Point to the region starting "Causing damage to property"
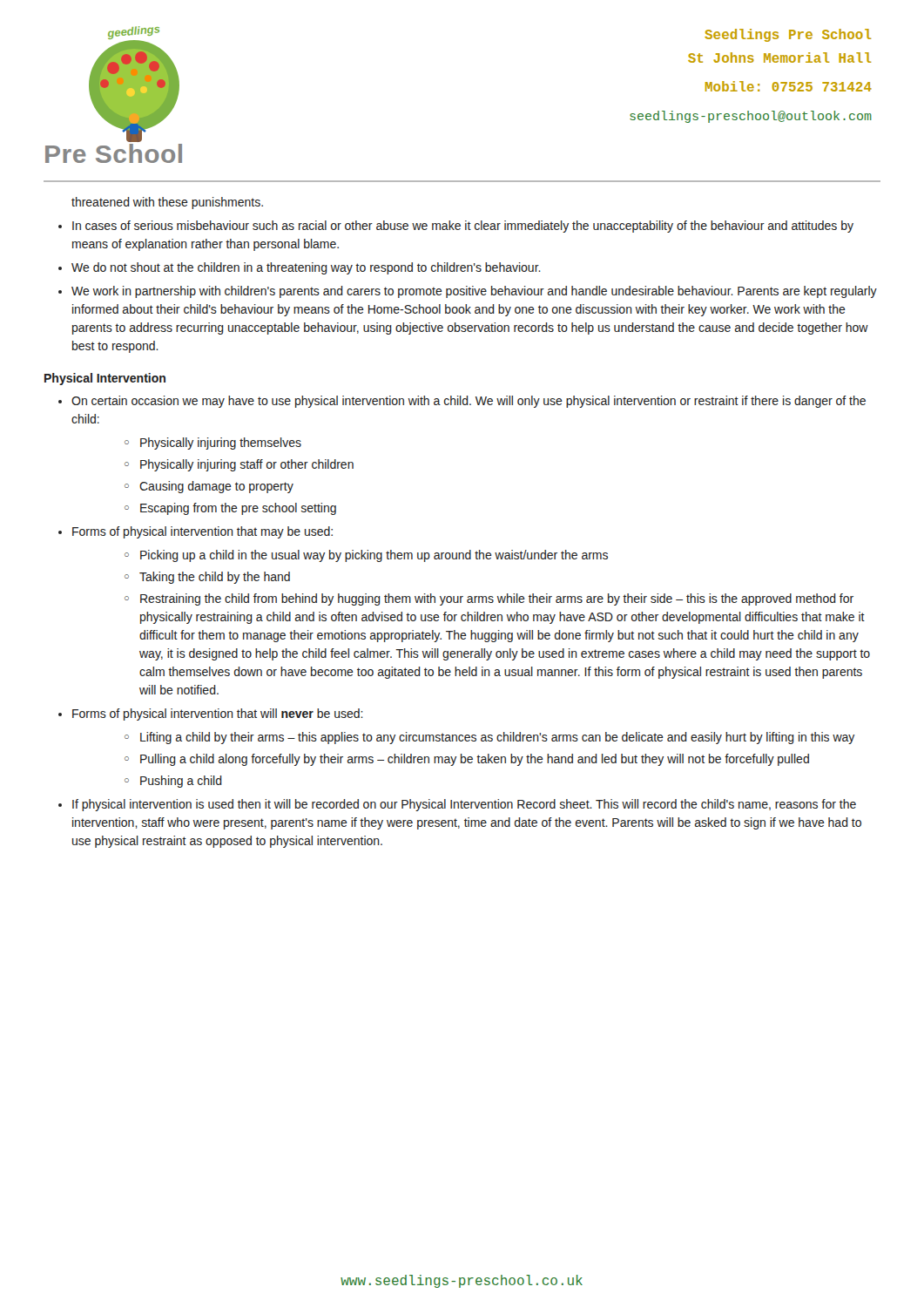 click(216, 486)
